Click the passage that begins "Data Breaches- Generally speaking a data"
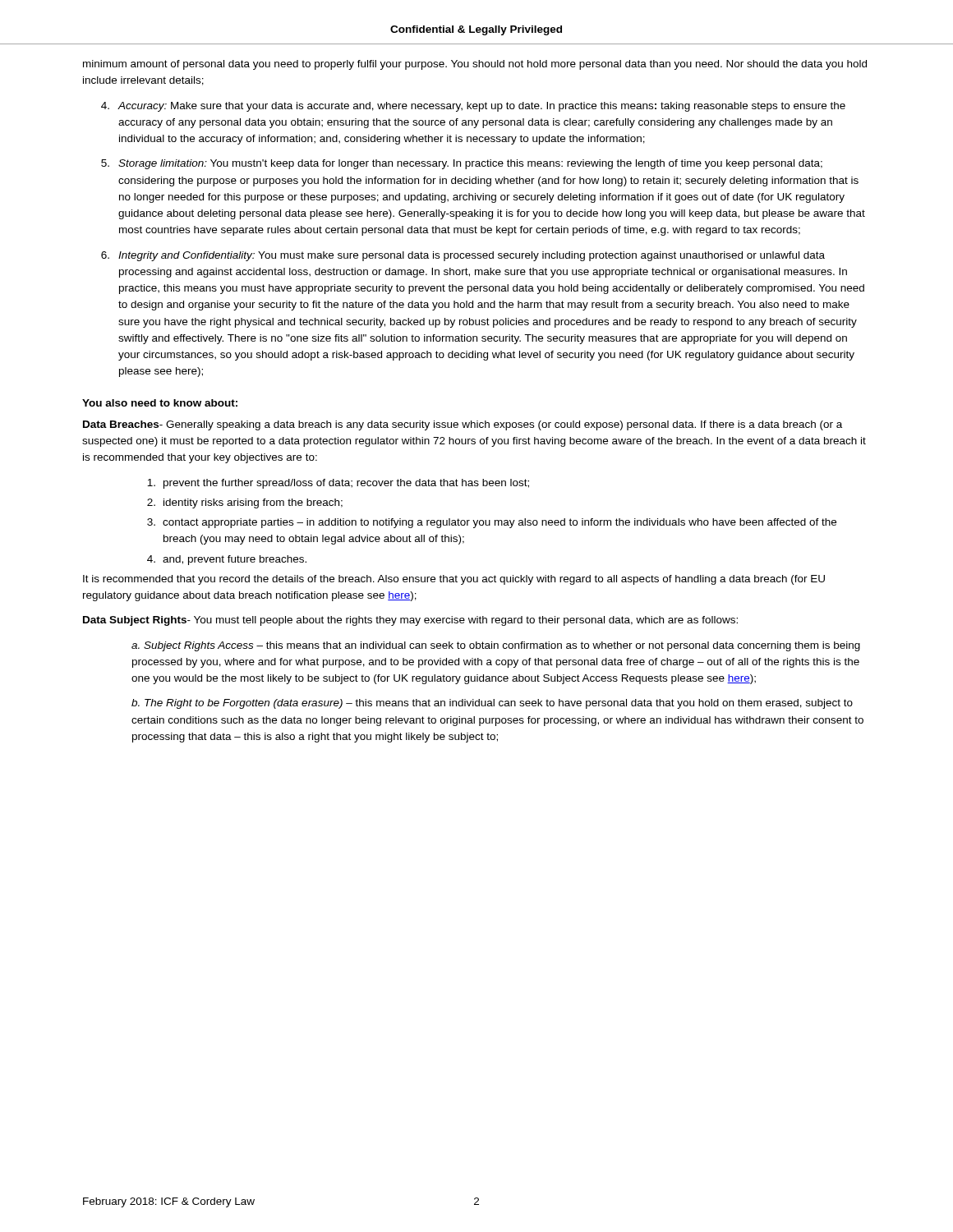This screenshot has width=953, height=1232. coord(474,441)
